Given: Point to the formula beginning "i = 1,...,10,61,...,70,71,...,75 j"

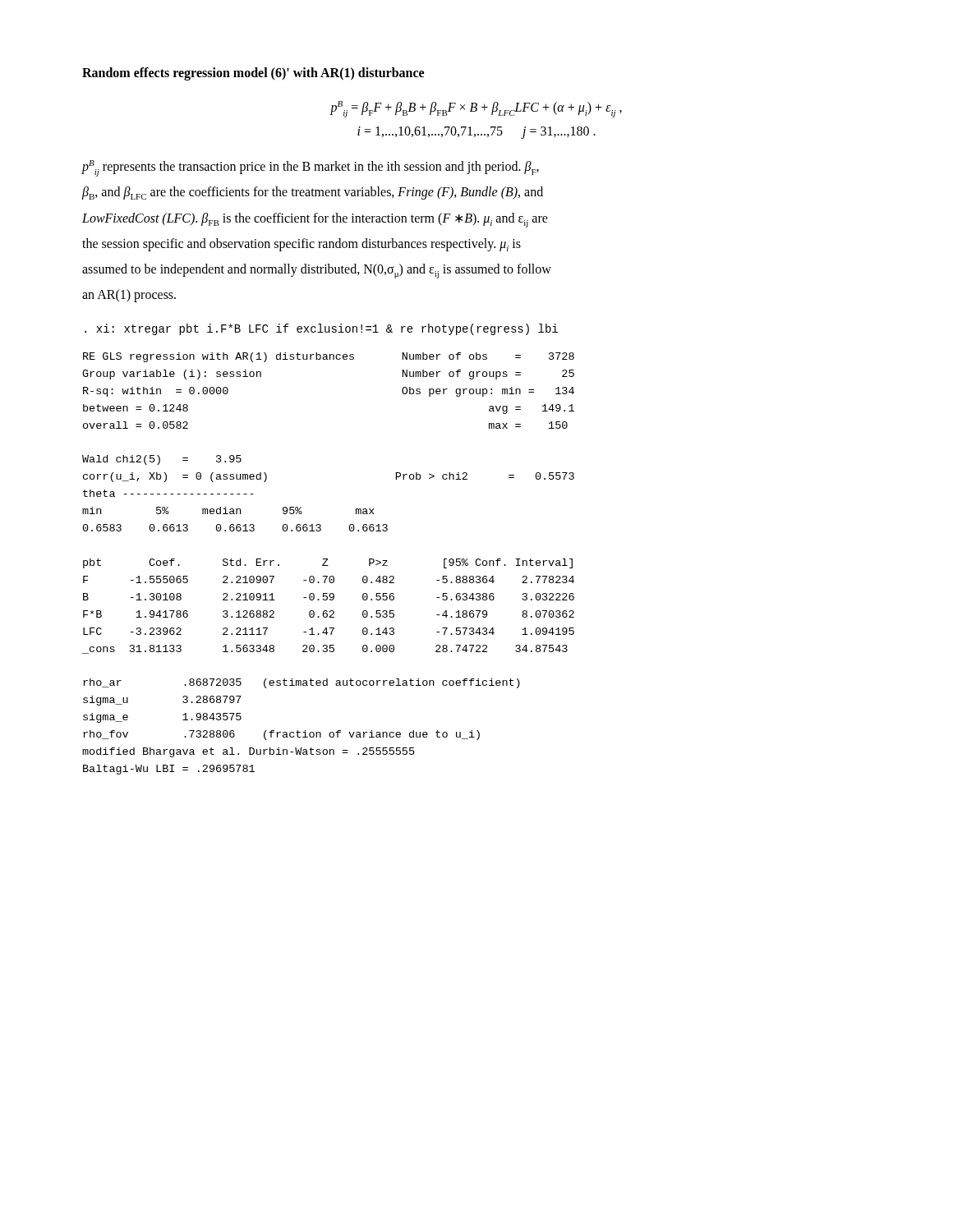Looking at the screenshot, I should click(x=476, y=131).
